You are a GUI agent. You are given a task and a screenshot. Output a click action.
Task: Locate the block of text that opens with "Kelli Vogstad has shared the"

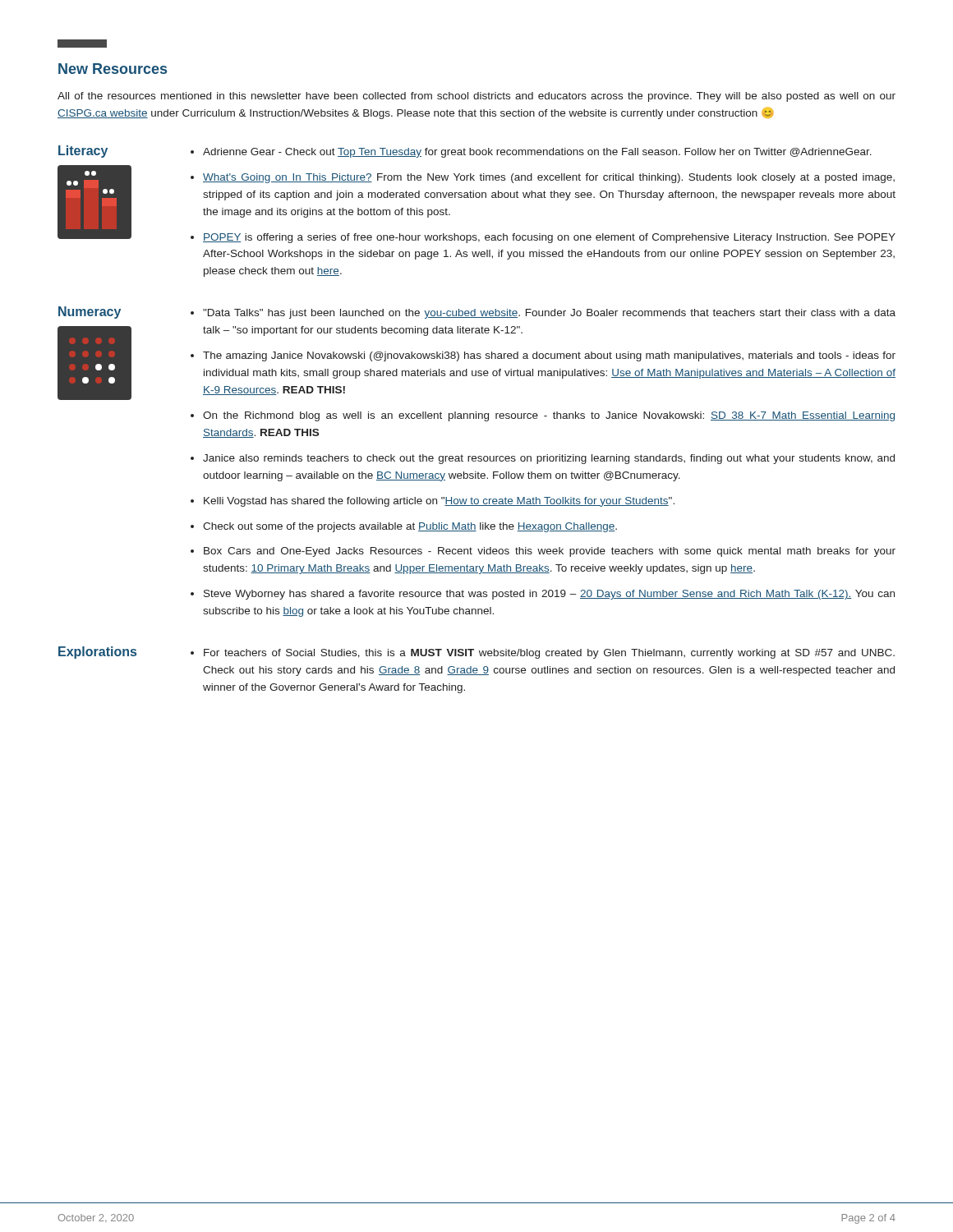(x=439, y=500)
